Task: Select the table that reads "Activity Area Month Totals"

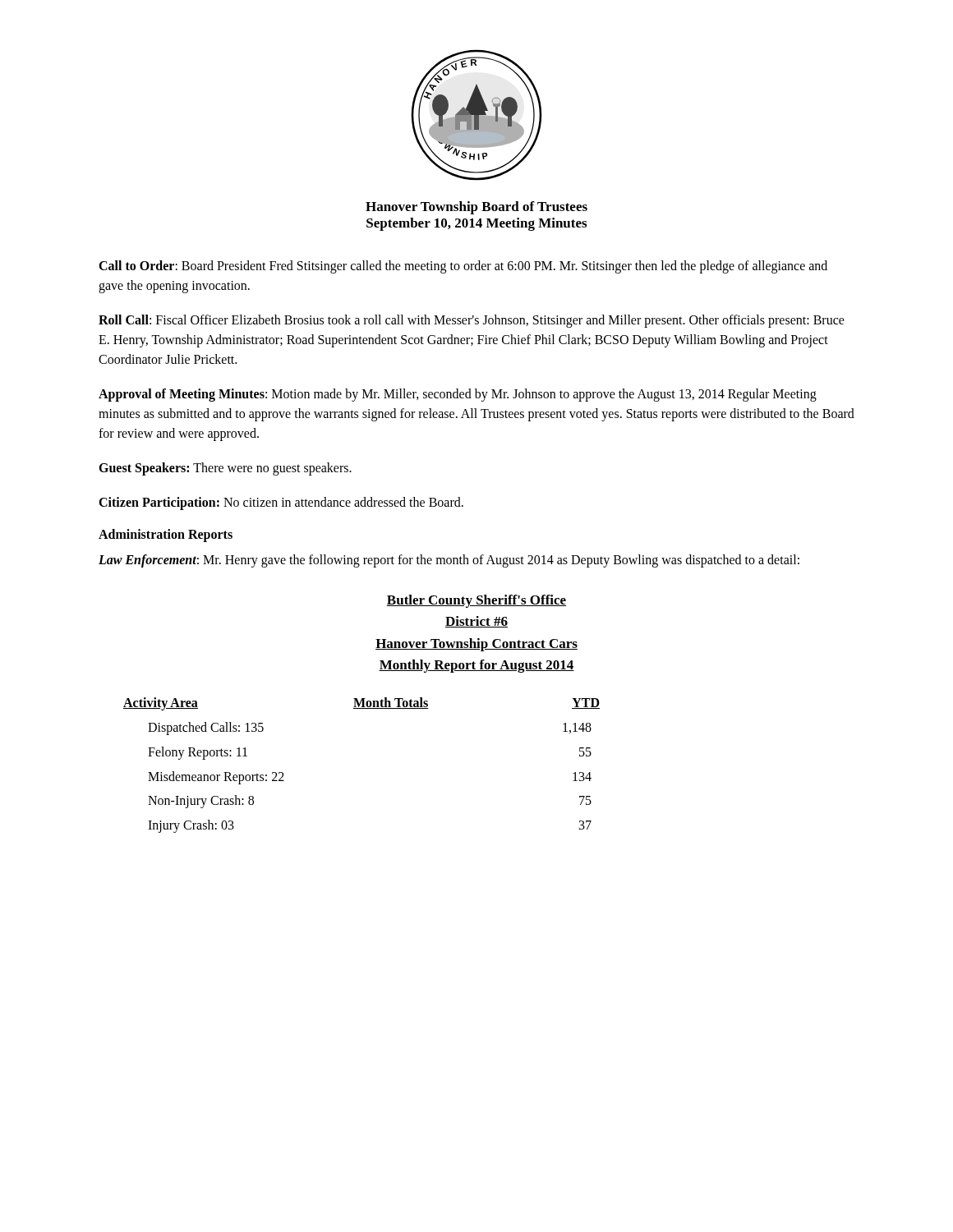Action: tap(476, 766)
